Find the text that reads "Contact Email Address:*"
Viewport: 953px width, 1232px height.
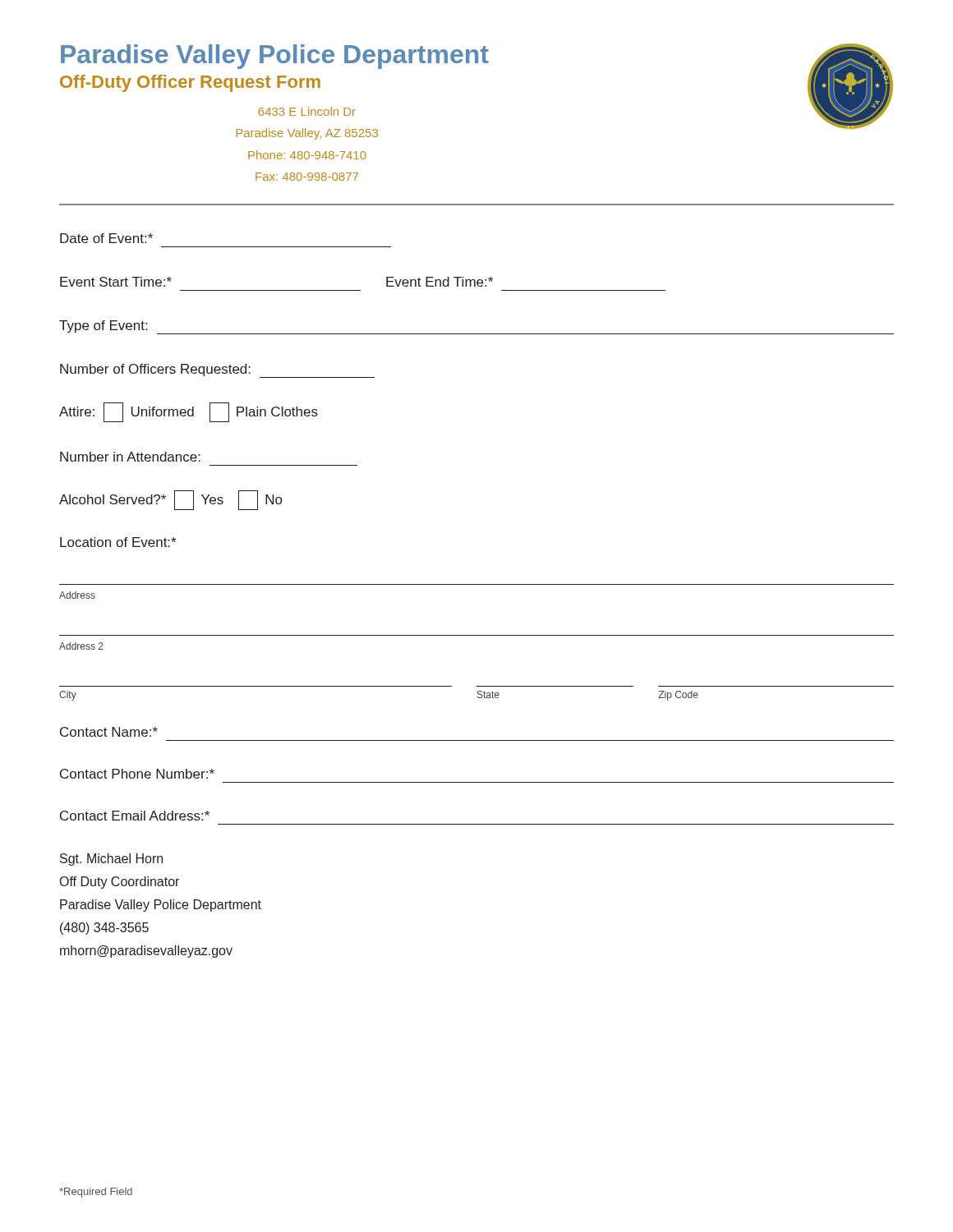[476, 815]
